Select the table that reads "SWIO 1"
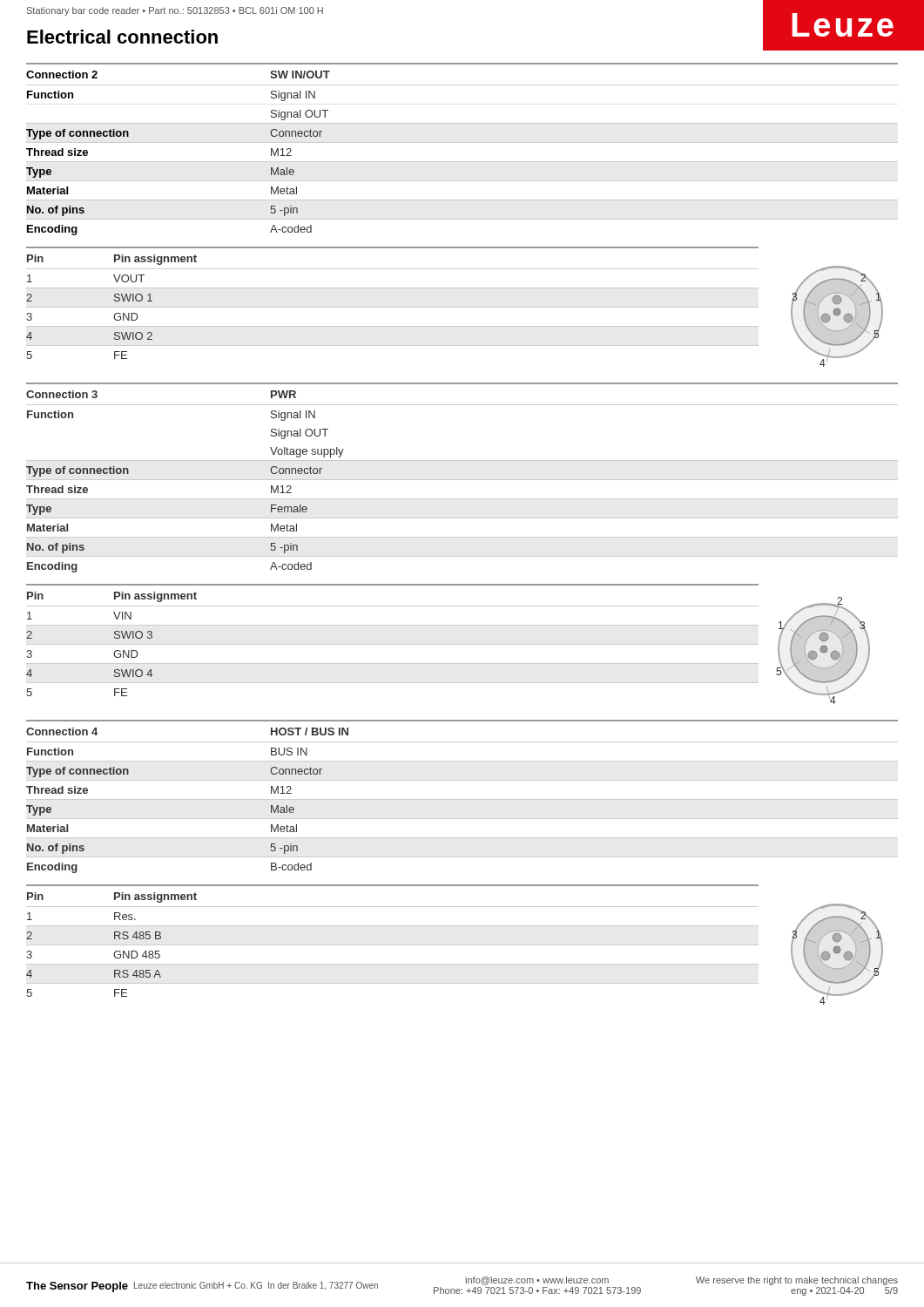This screenshot has width=924, height=1307. (392, 305)
